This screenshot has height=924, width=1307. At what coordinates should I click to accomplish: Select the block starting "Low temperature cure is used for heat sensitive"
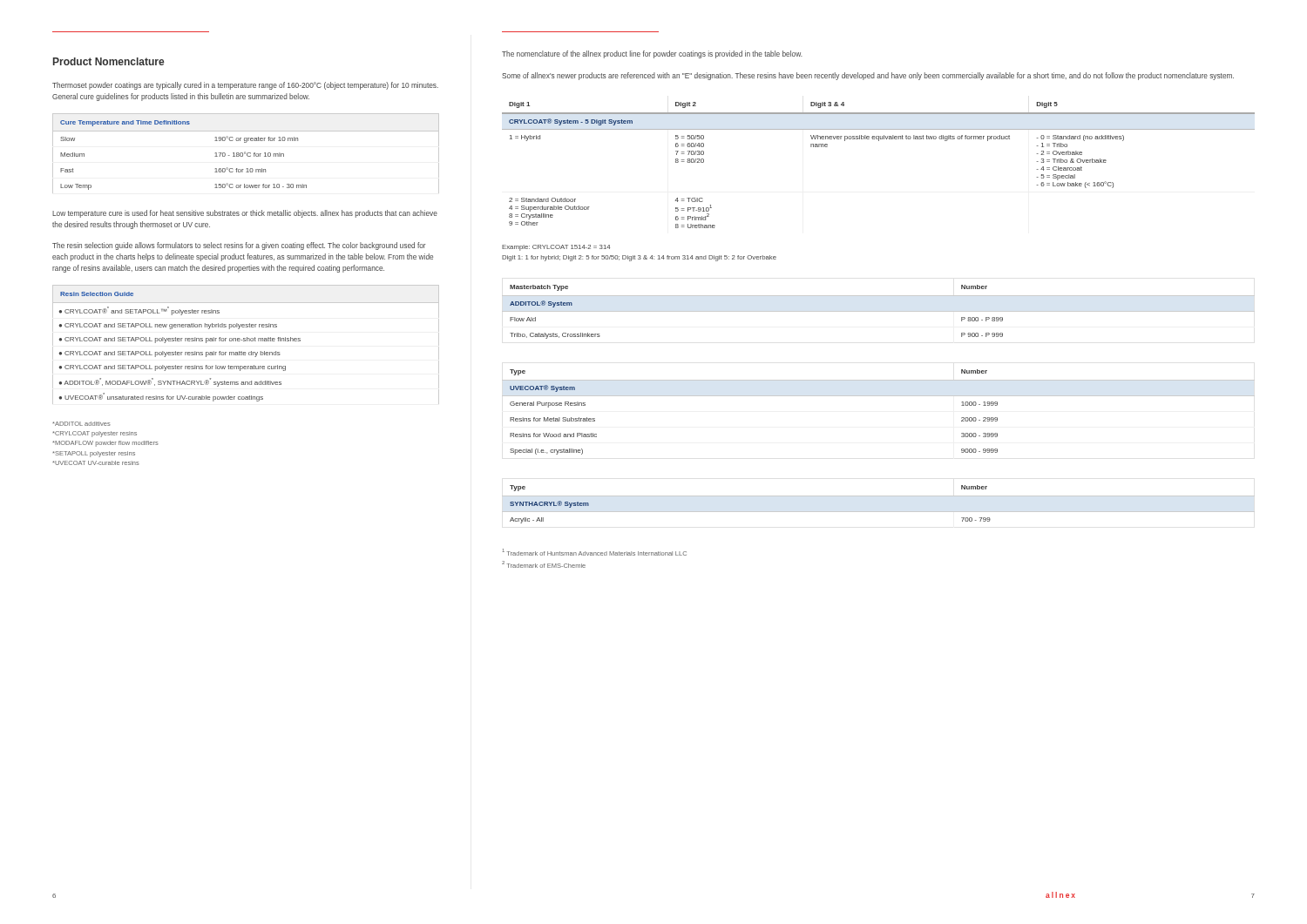pyautogui.click(x=245, y=219)
